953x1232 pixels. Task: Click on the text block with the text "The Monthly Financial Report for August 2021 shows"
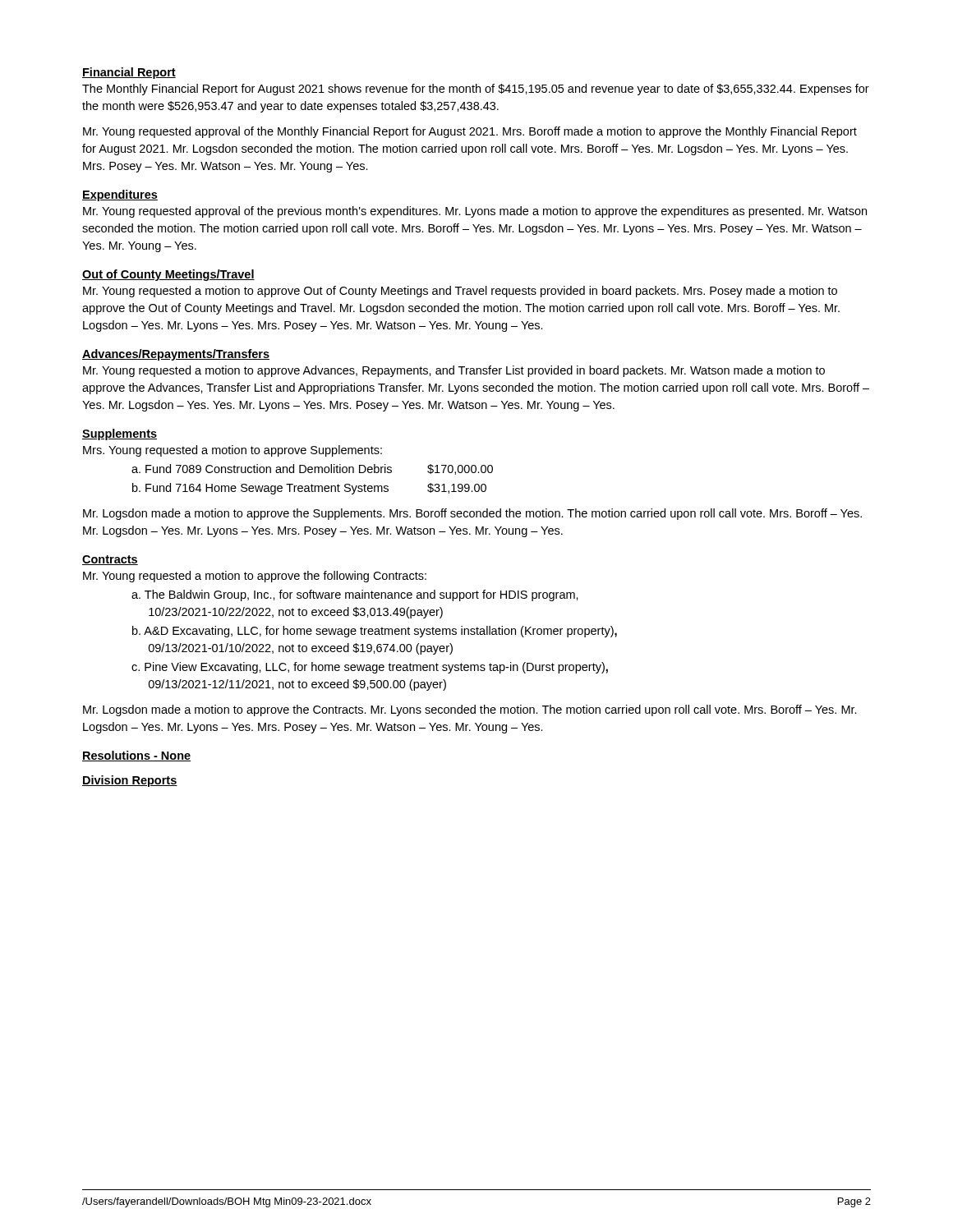[x=475, y=97]
